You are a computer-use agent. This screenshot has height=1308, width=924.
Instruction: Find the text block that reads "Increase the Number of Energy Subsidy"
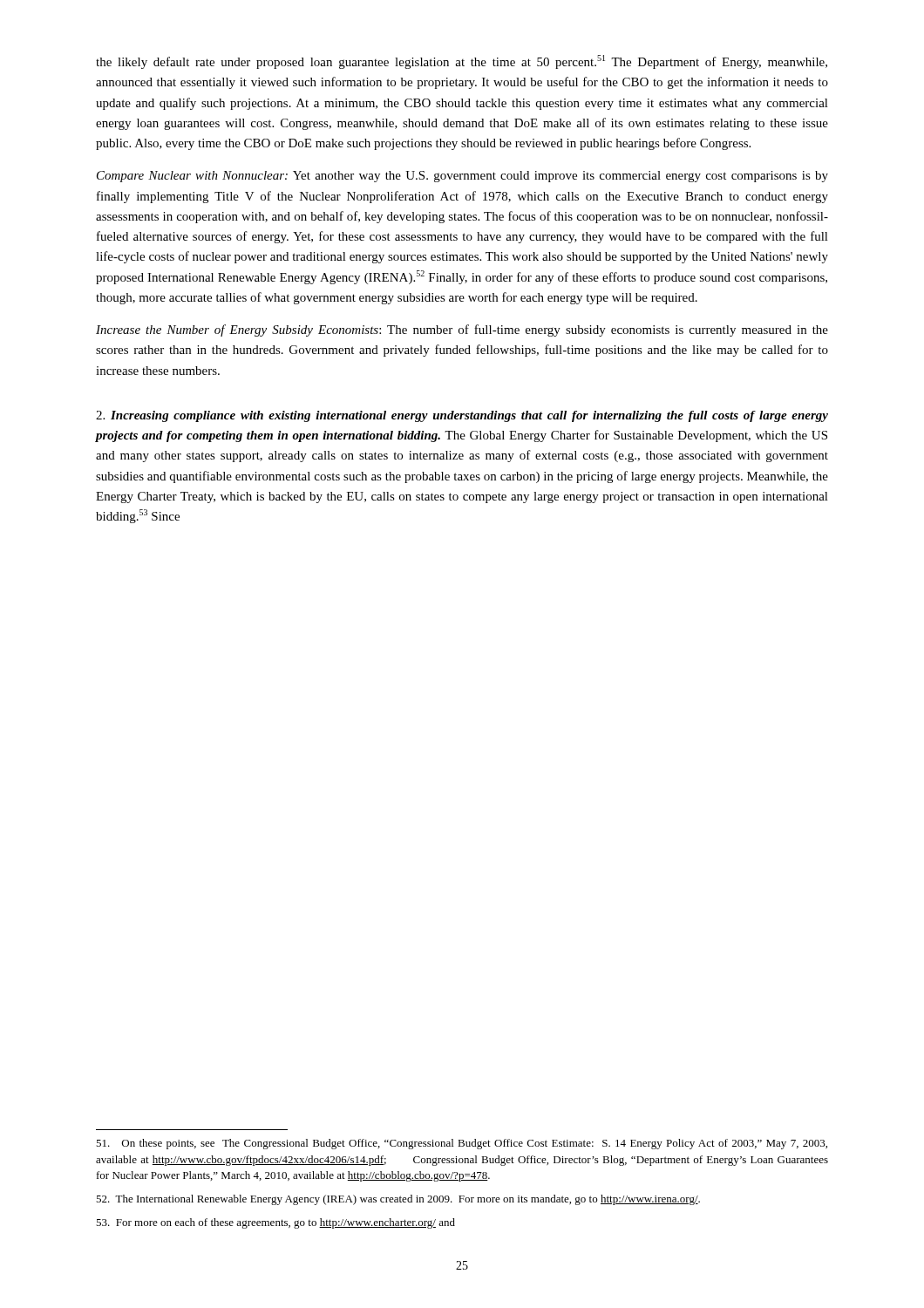(x=462, y=350)
